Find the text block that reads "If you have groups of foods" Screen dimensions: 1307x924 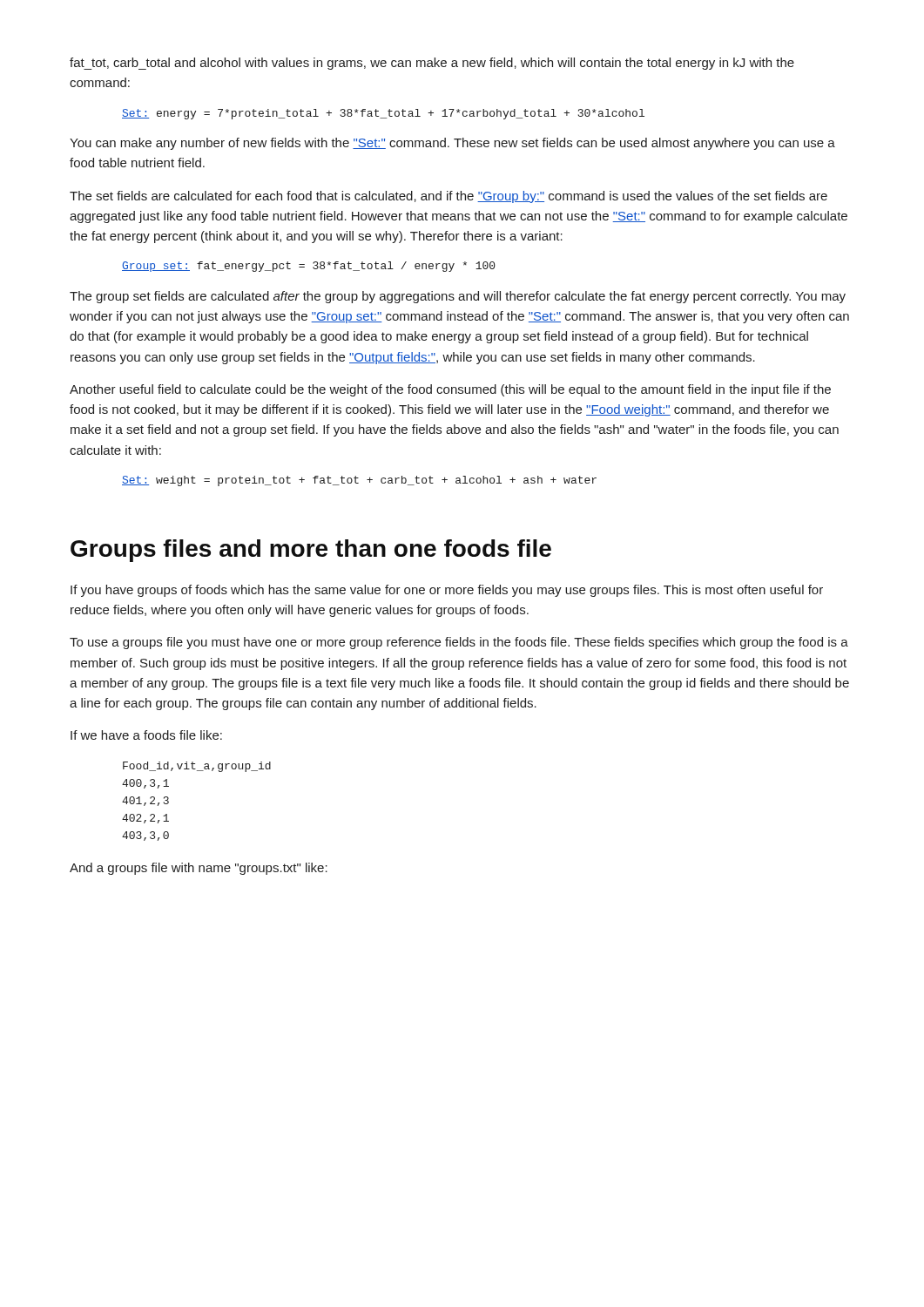pos(446,599)
